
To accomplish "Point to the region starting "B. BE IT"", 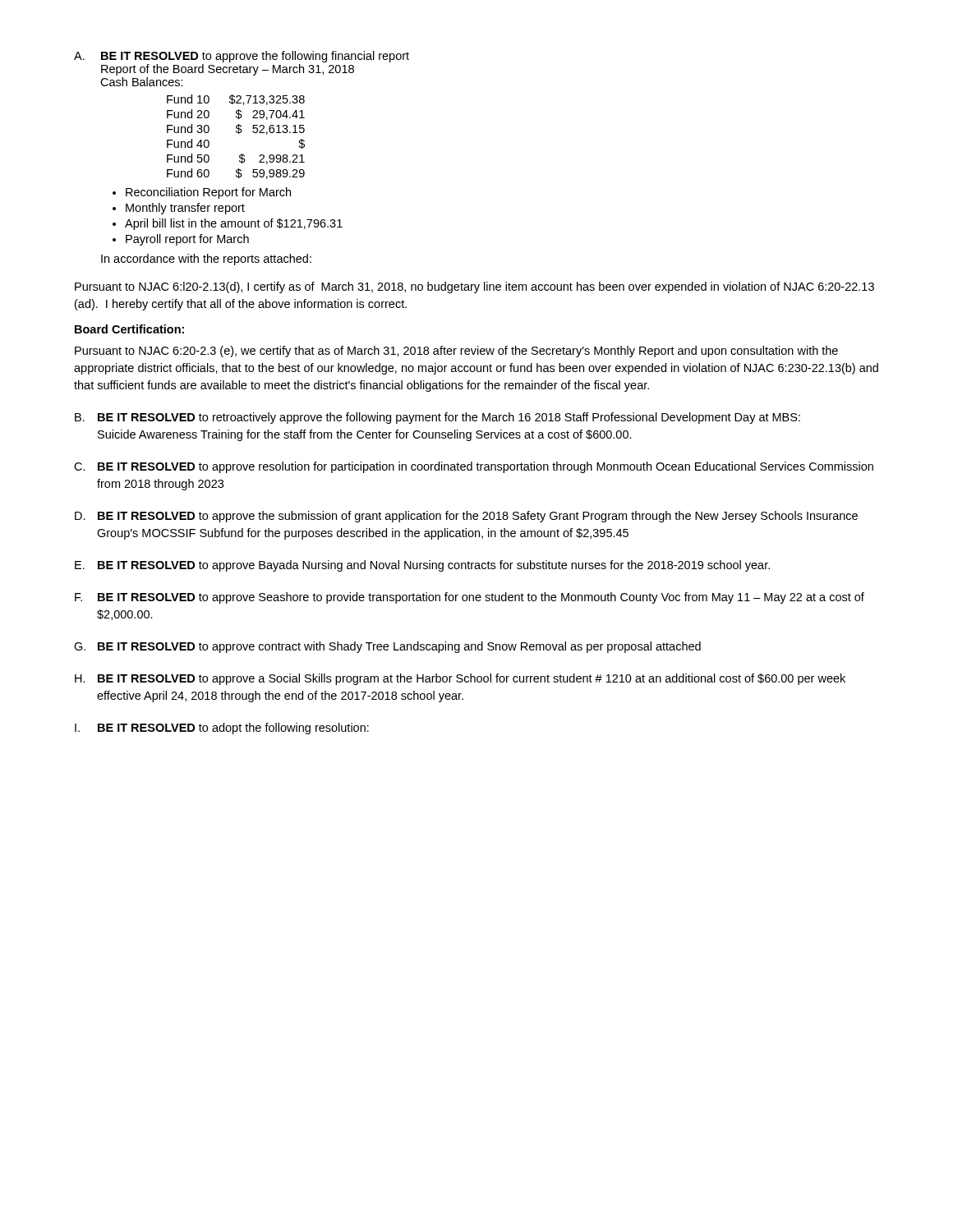I will point(476,426).
